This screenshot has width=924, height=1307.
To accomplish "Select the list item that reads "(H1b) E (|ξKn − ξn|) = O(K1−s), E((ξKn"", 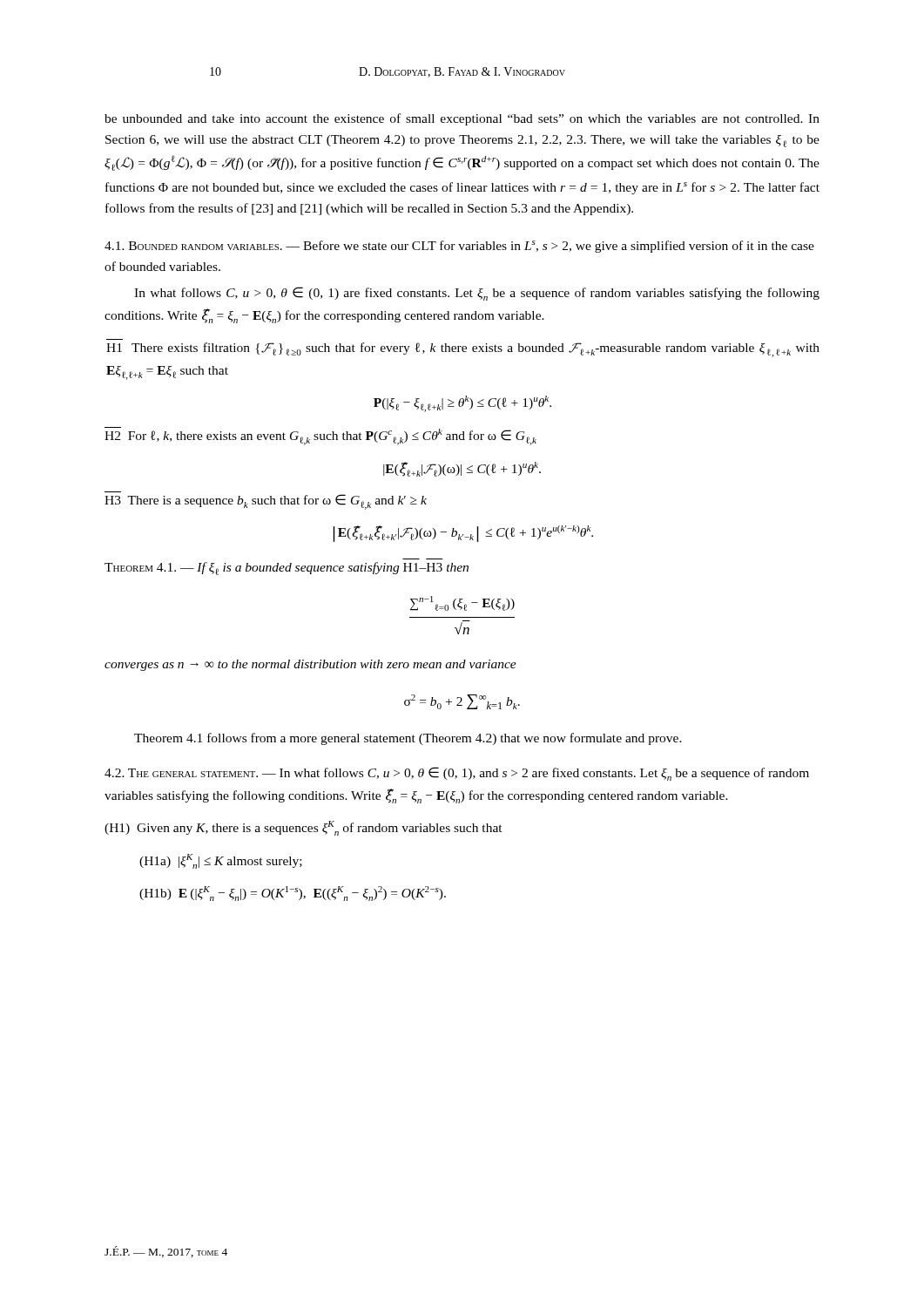I will (293, 894).
